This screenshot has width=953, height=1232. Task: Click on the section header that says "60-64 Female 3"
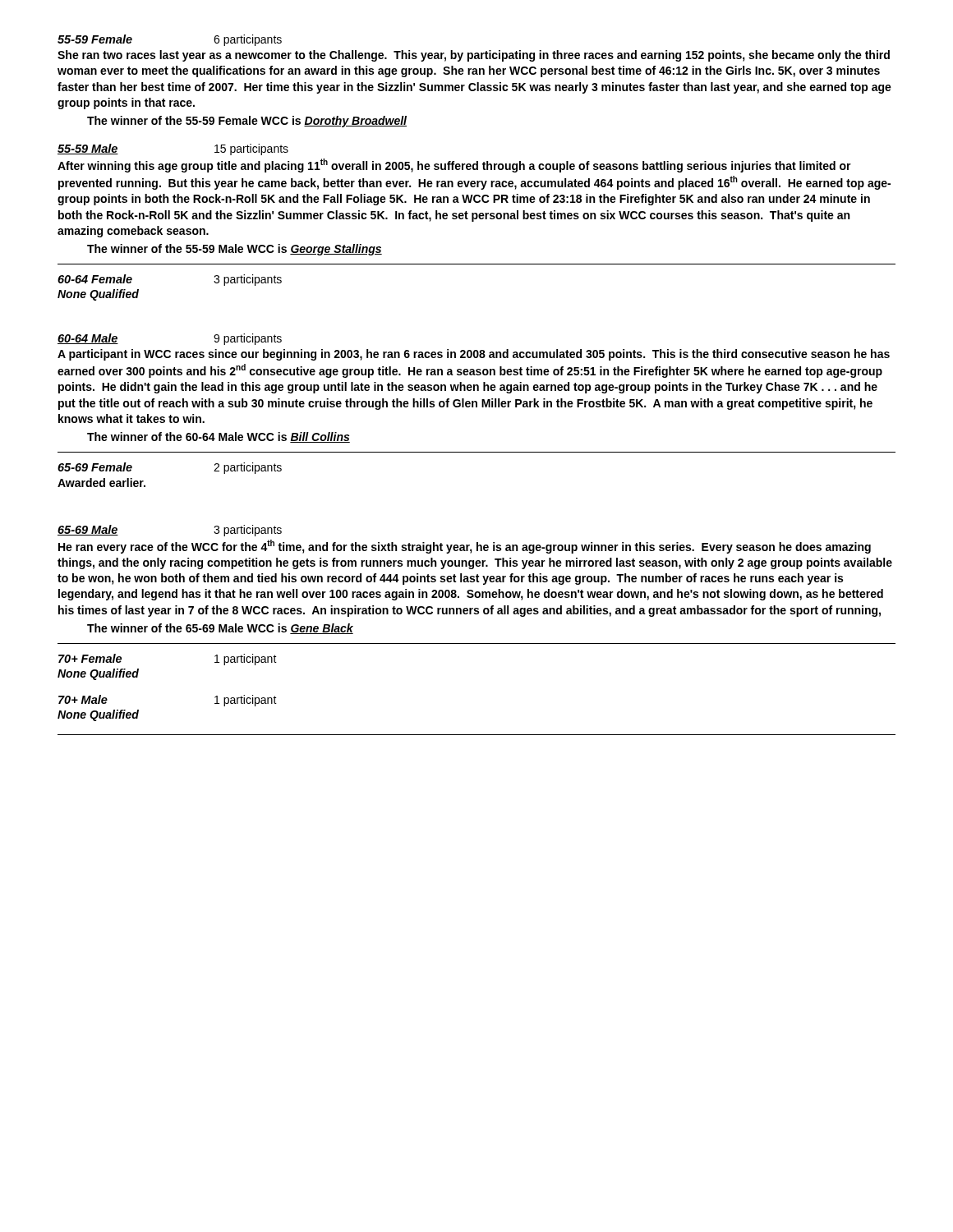tap(111, 280)
